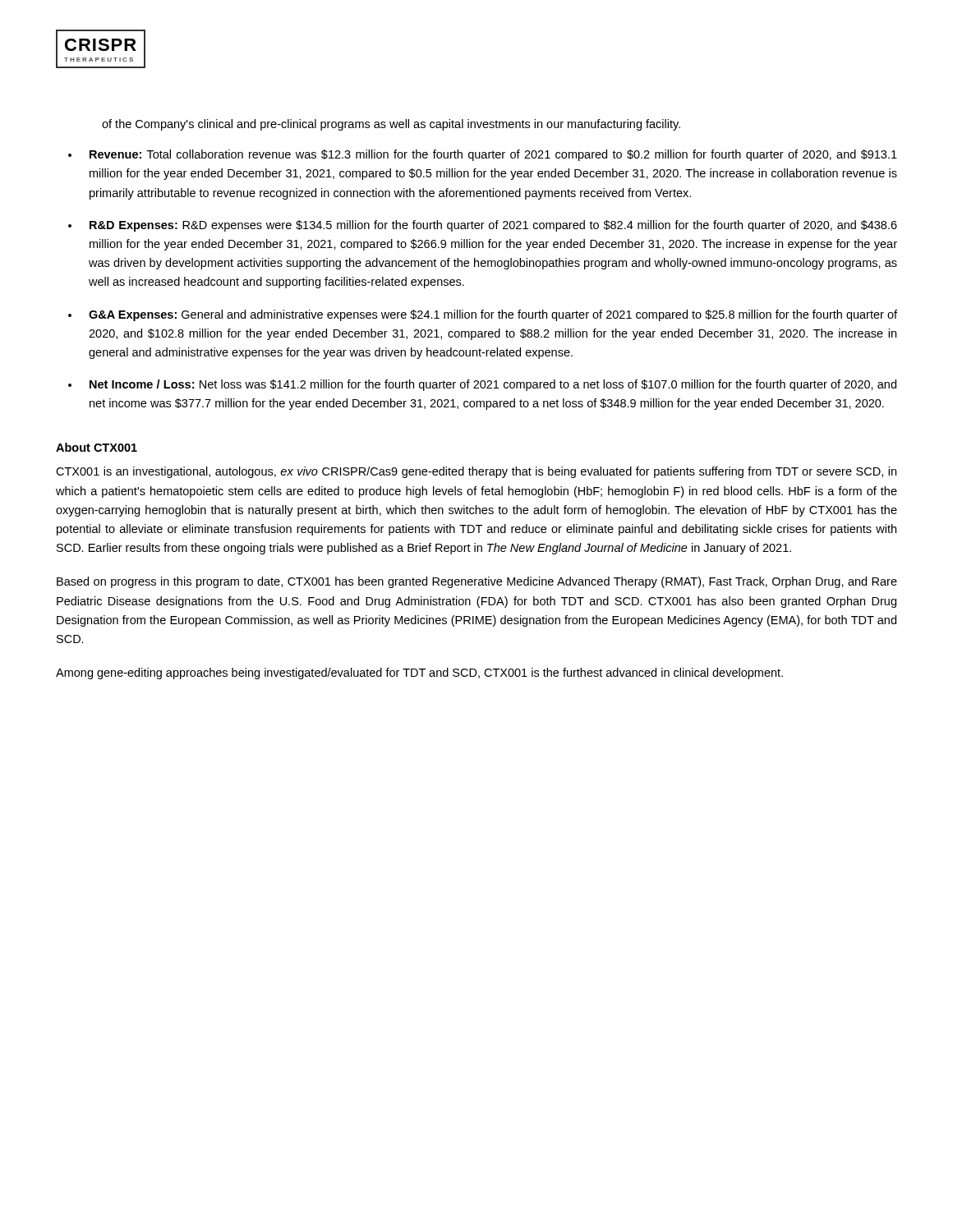
Task: Find the passage starting "About CTX001"
Action: point(97,448)
